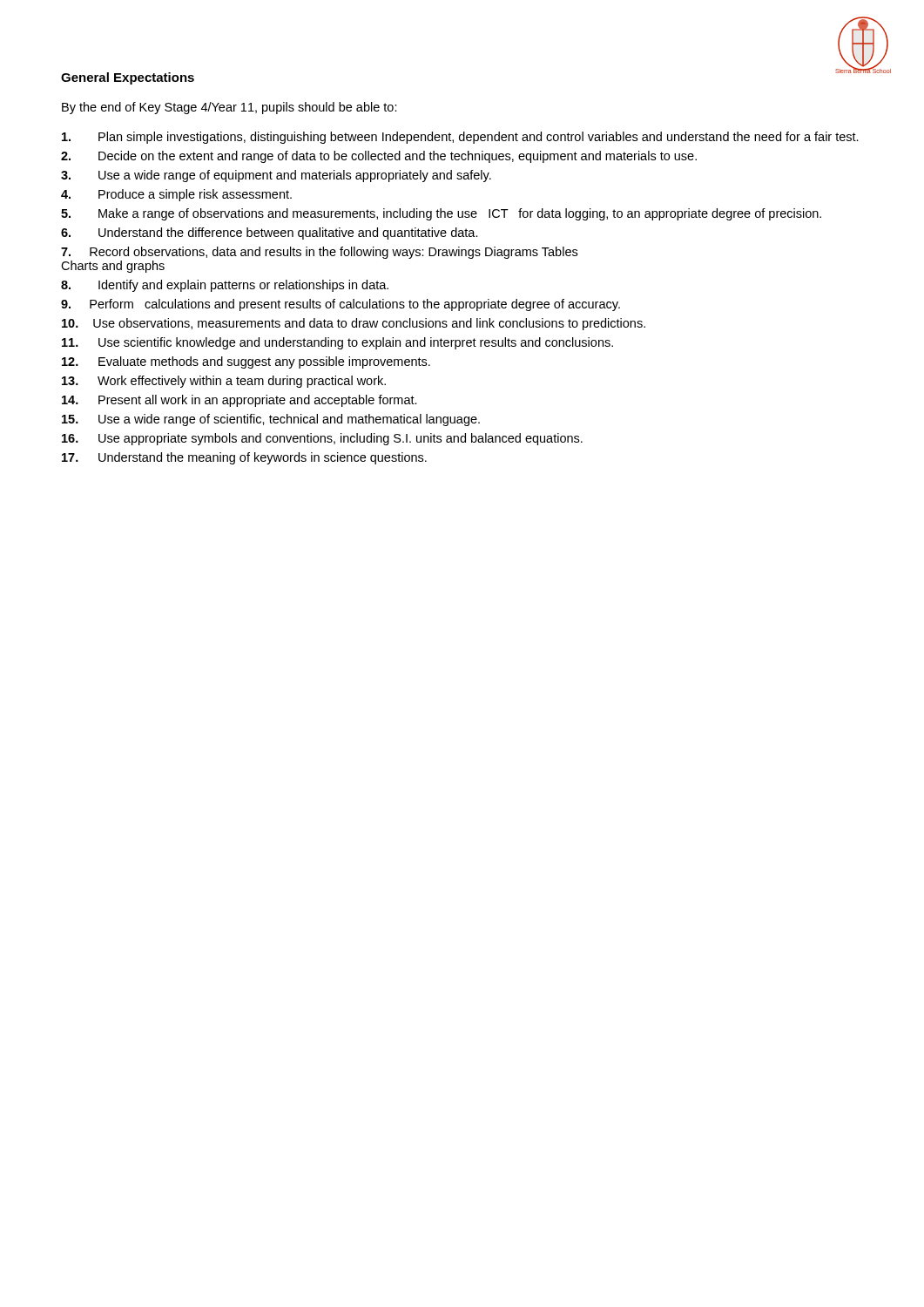Locate the passage starting "Plan simple investigations, distinguishing between Independent, dependent and"
924x1307 pixels.
coord(462,137)
